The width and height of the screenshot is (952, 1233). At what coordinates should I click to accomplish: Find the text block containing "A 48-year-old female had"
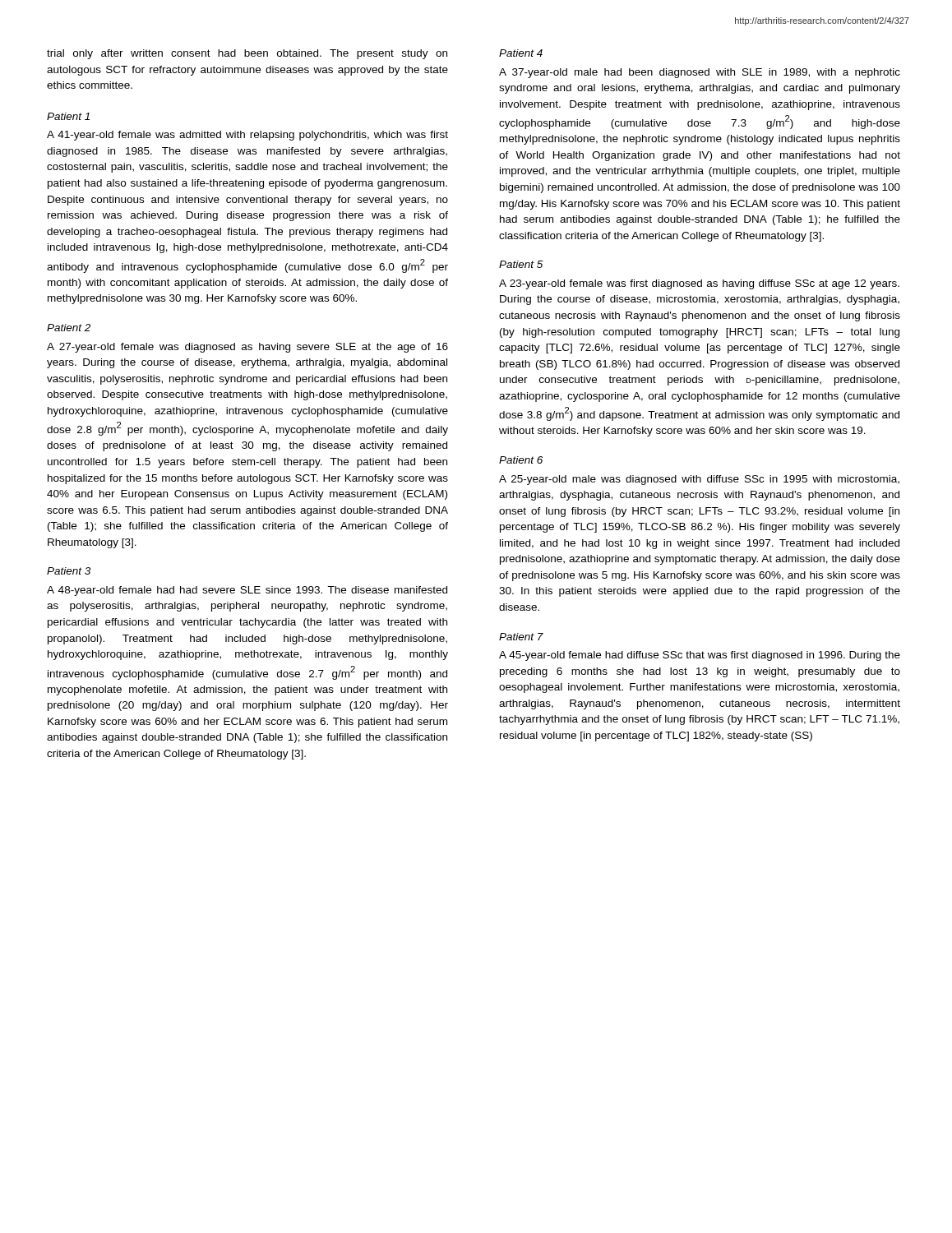[247, 671]
